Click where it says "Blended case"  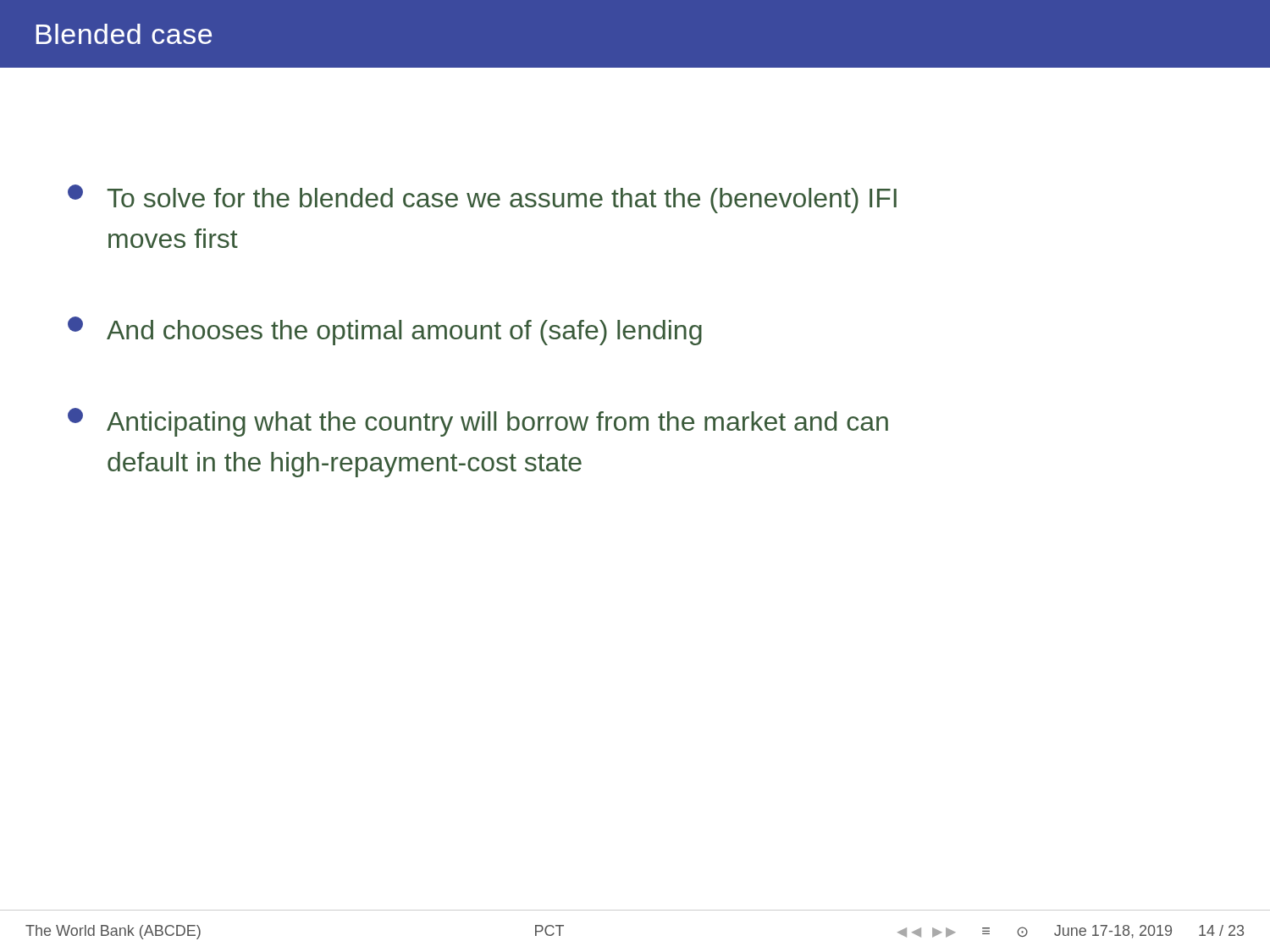[124, 34]
